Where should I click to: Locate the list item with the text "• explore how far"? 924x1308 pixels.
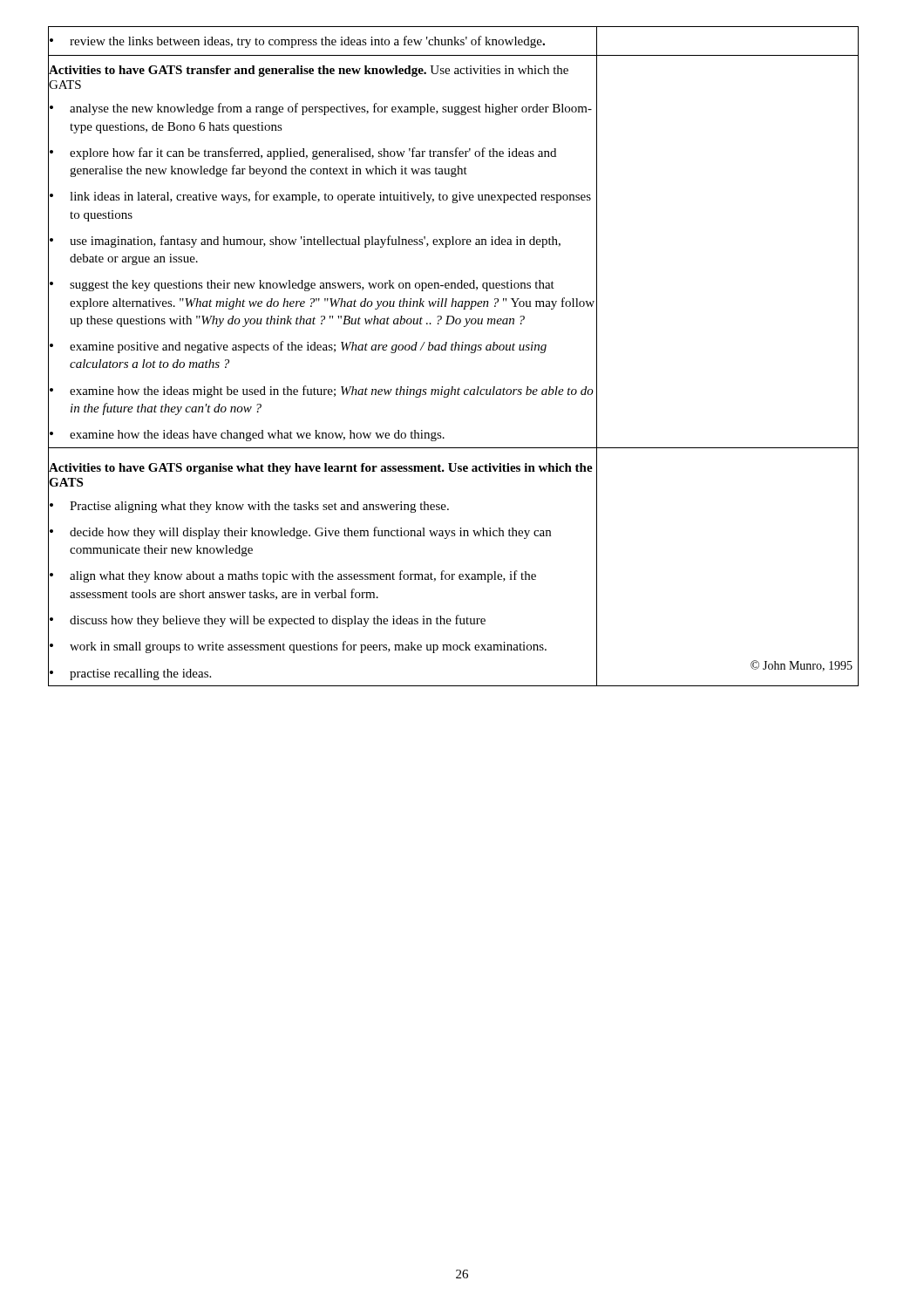click(x=323, y=161)
